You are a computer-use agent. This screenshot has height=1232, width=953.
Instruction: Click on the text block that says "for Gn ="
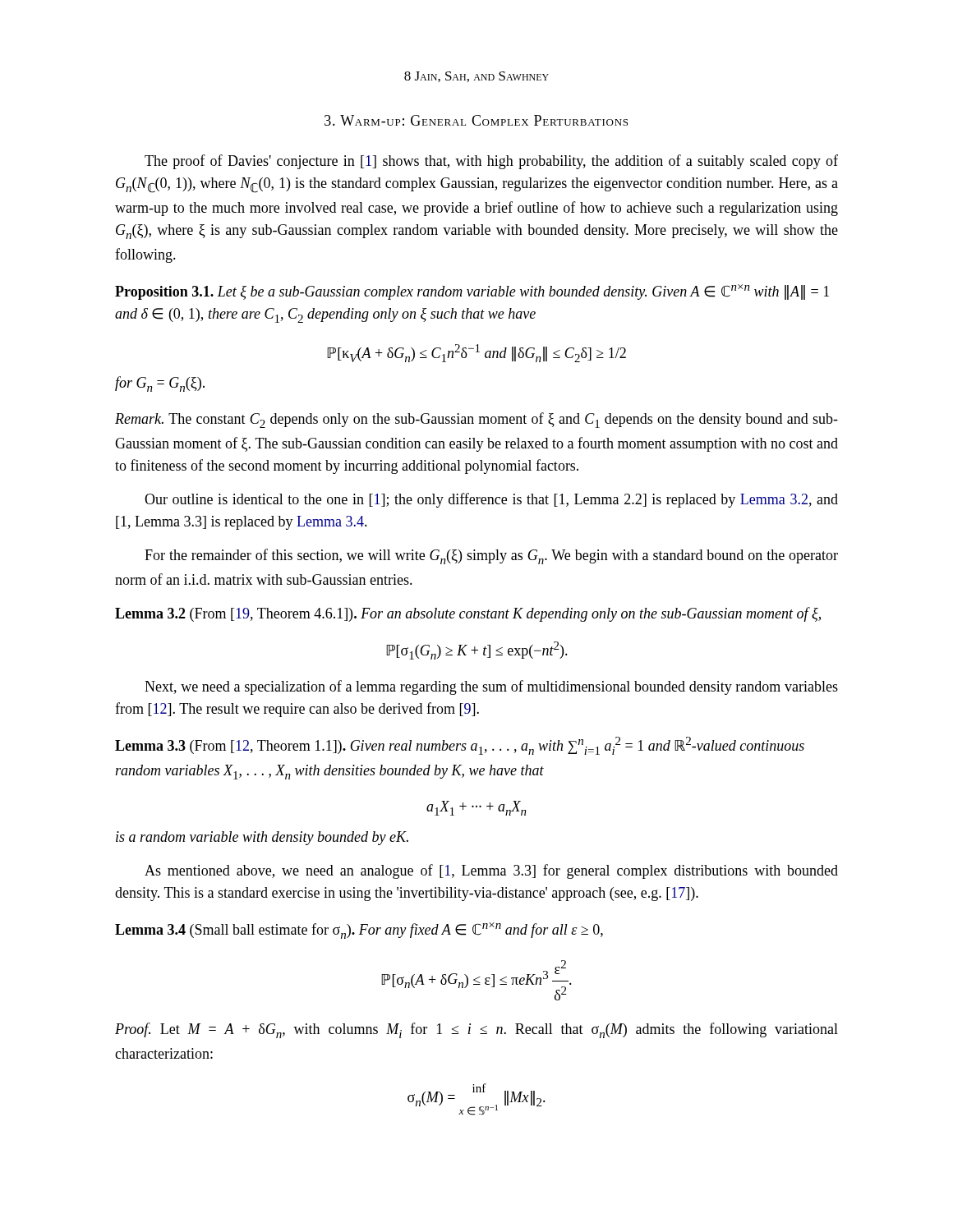[160, 384]
